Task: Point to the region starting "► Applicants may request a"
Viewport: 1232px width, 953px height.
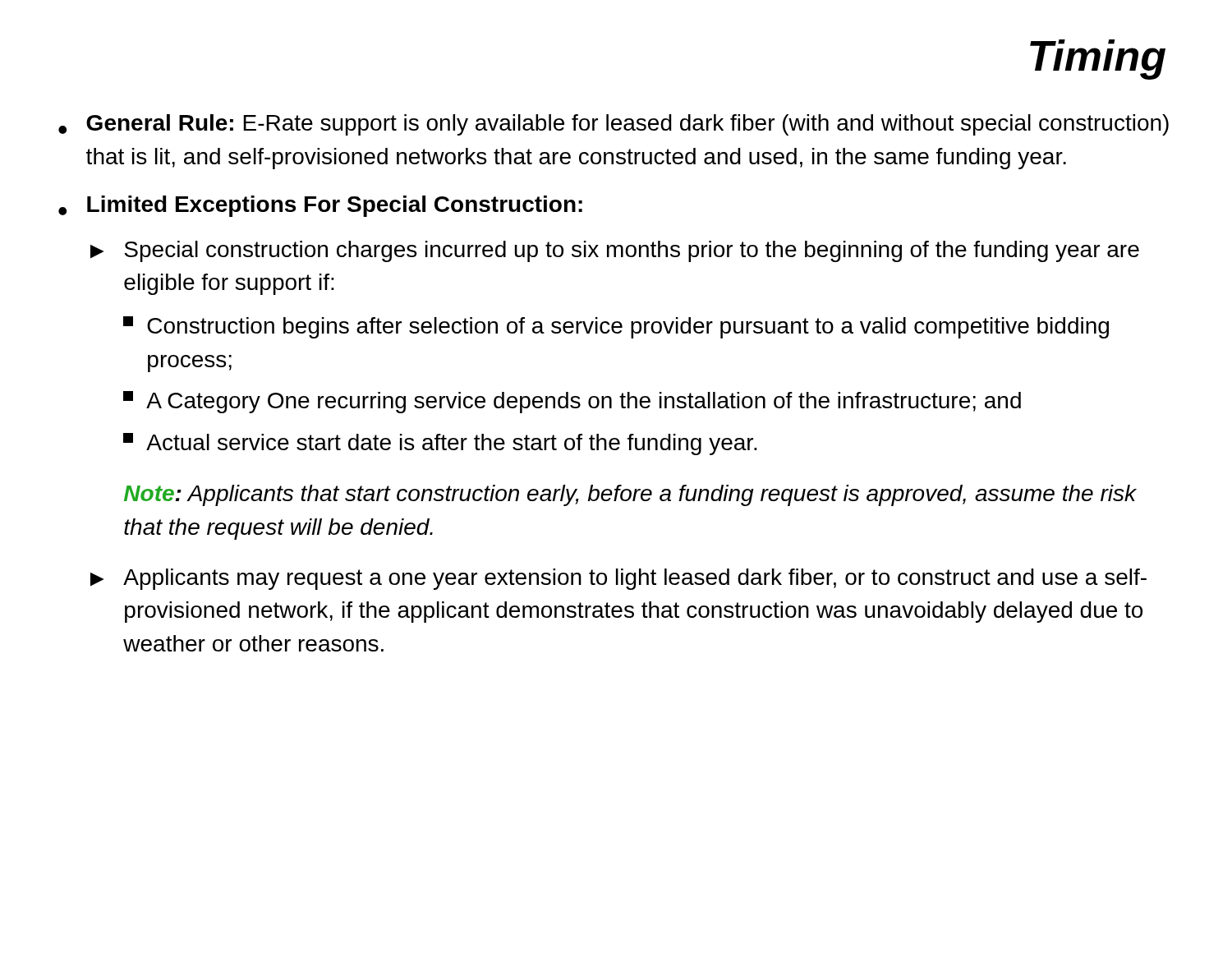Action: coord(630,611)
